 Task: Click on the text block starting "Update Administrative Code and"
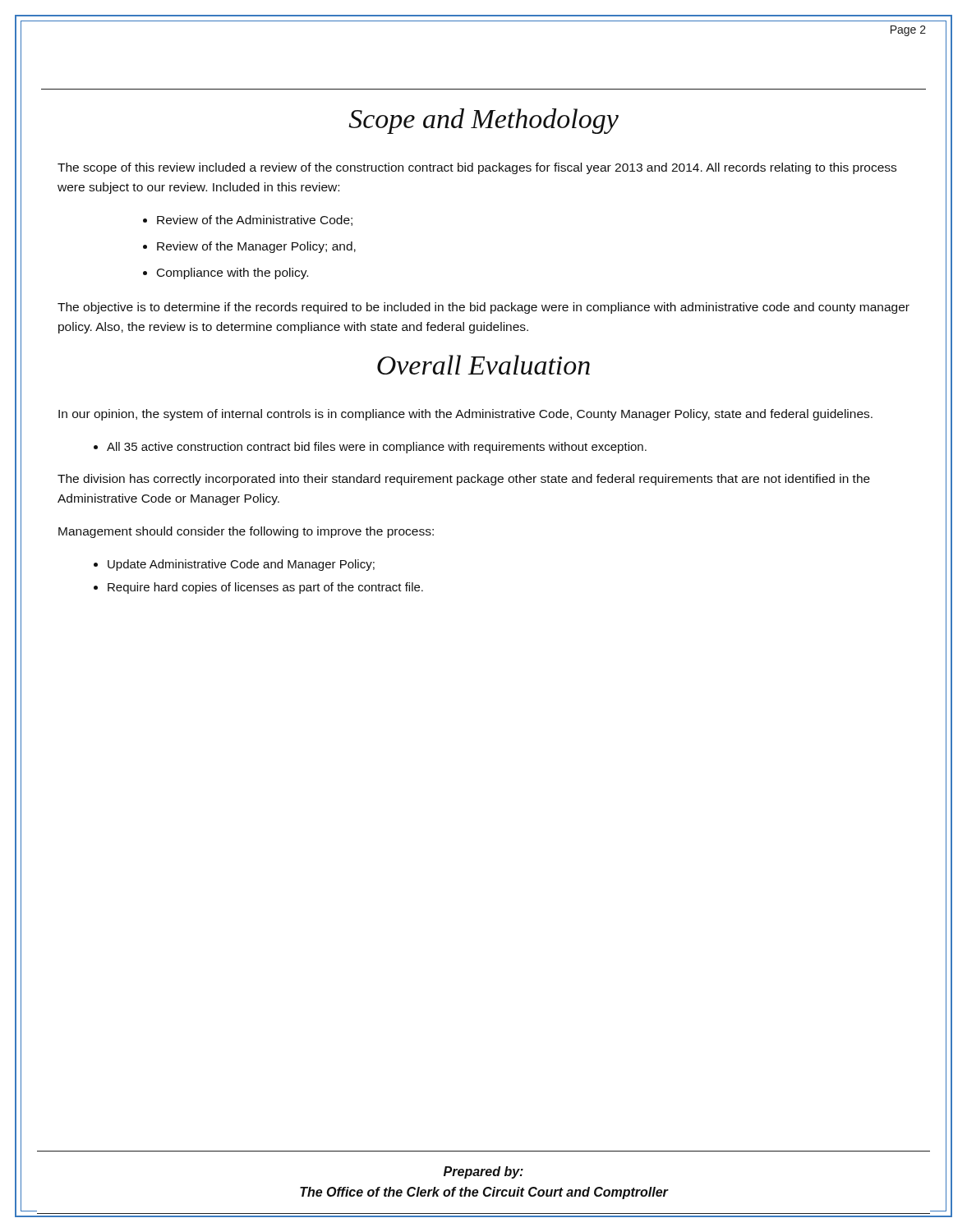click(234, 565)
